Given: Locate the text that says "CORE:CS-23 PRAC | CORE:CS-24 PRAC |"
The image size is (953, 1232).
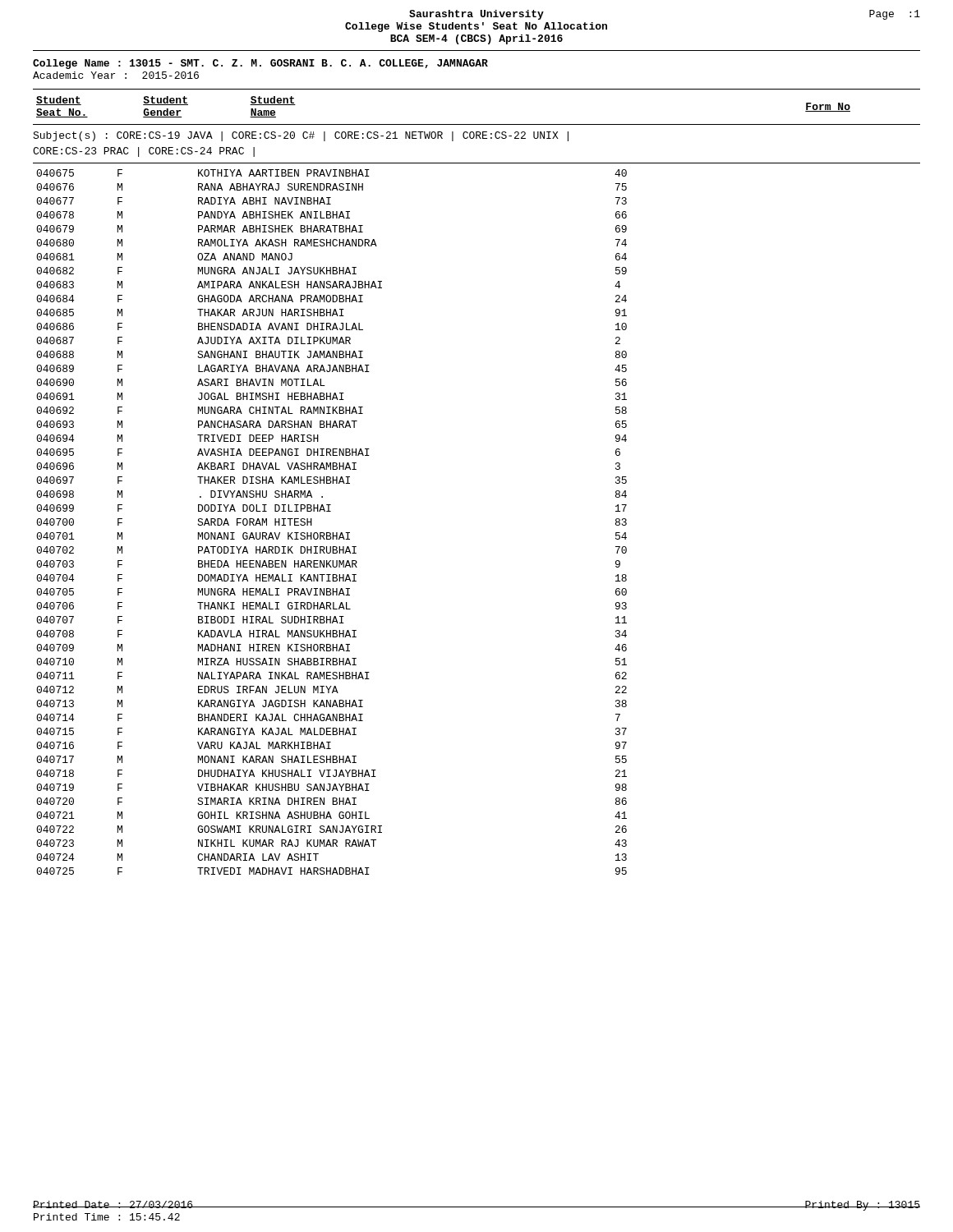Looking at the screenshot, I should click(145, 152).
